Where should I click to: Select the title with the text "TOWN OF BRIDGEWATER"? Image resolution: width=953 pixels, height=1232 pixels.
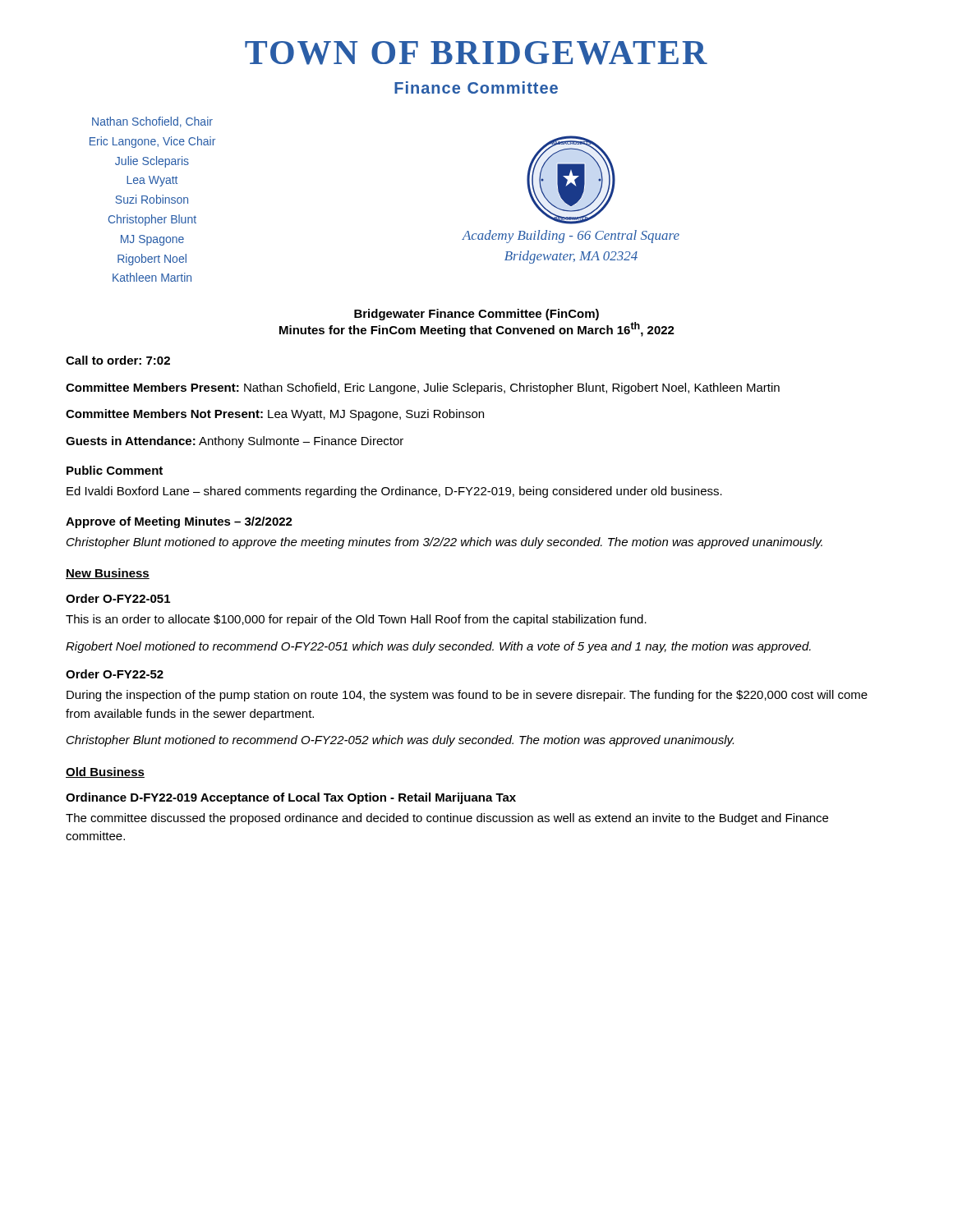click(476, 53)
